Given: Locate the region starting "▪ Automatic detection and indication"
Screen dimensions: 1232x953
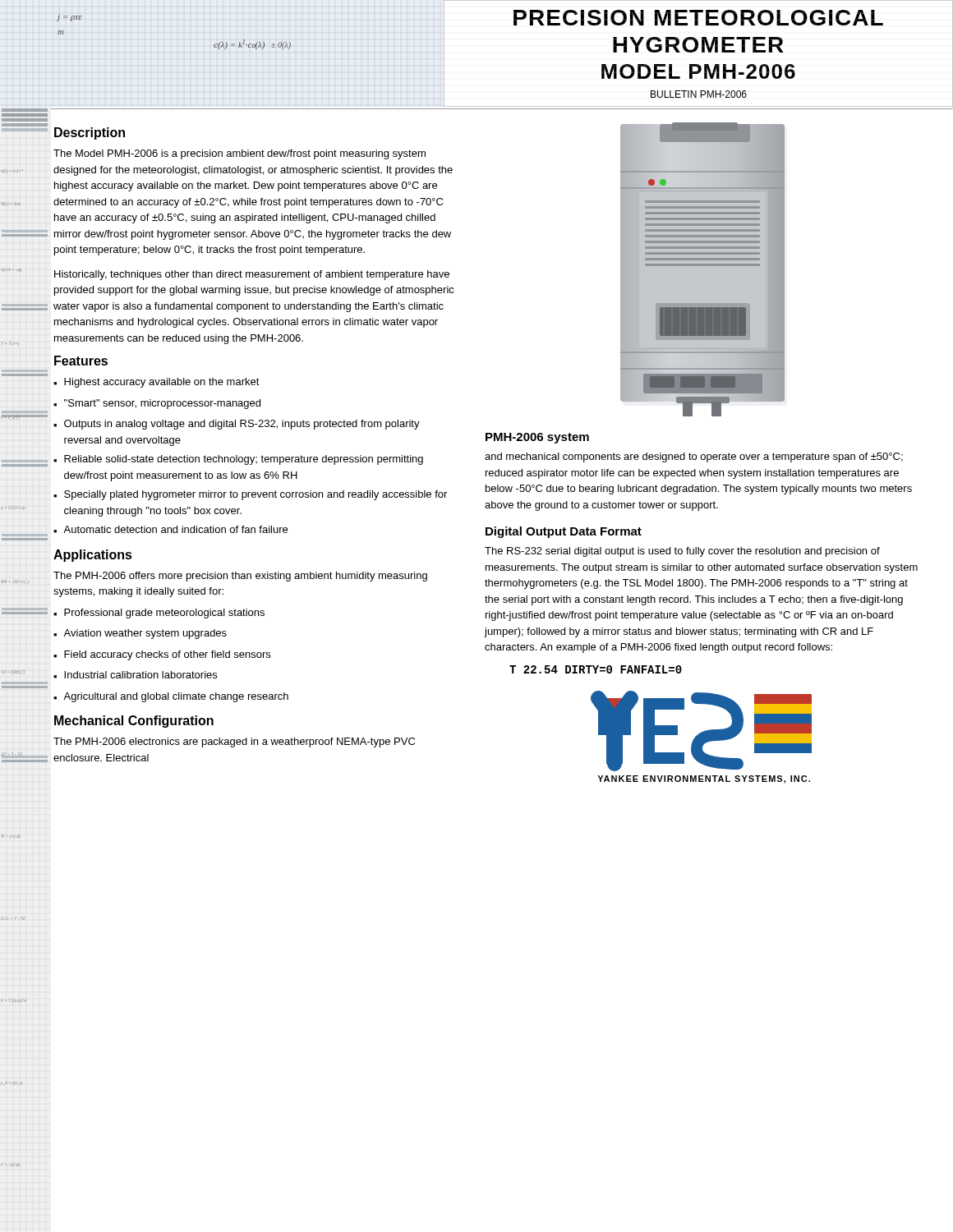Looking at the screenshot, I should tap(171, 530).
